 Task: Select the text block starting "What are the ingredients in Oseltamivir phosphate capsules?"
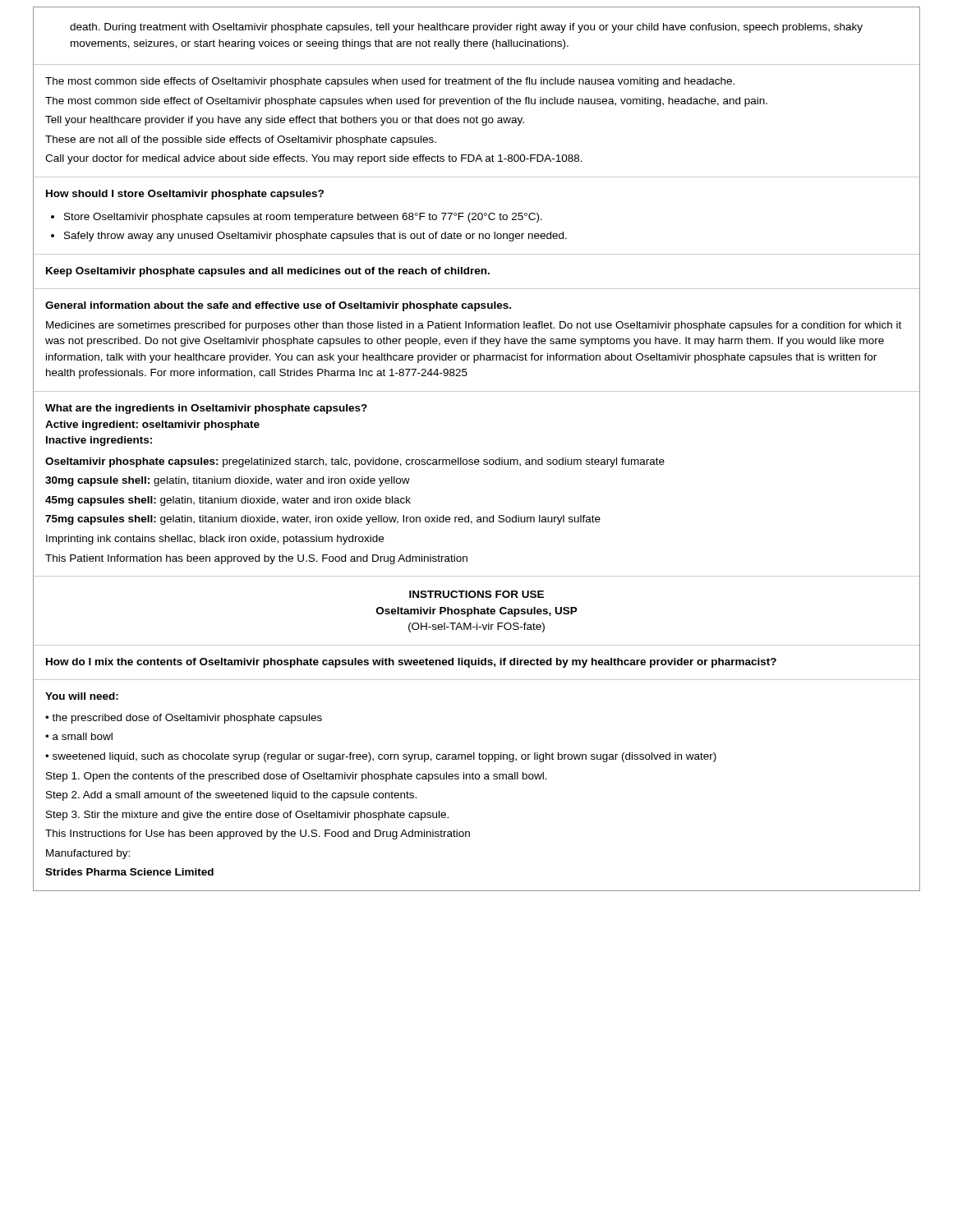pyautogui.click(x=206, y=409)
